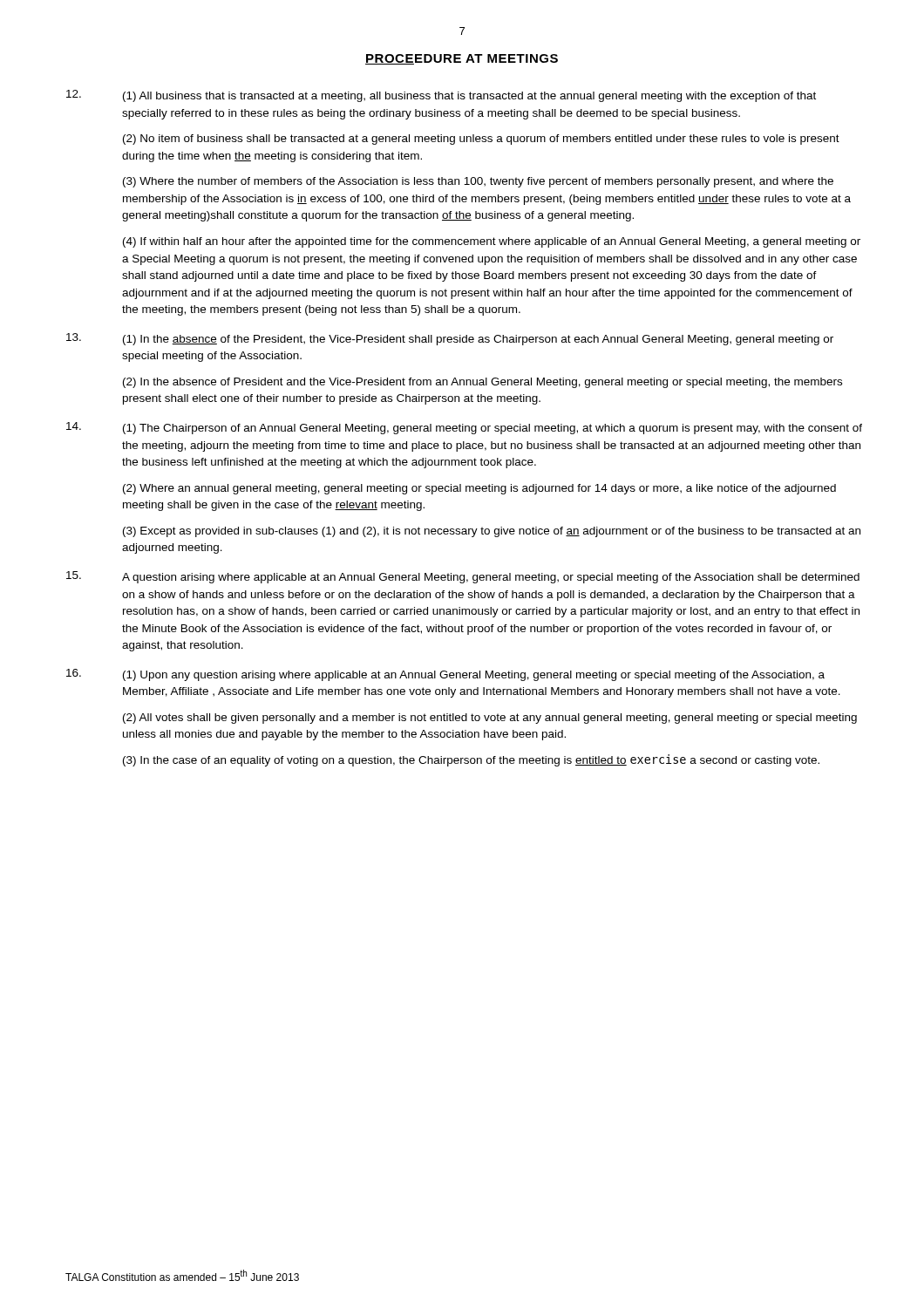Point to the text starting "13. (1) In the"
Viewport: 924px width, 1308px height.
464,369
